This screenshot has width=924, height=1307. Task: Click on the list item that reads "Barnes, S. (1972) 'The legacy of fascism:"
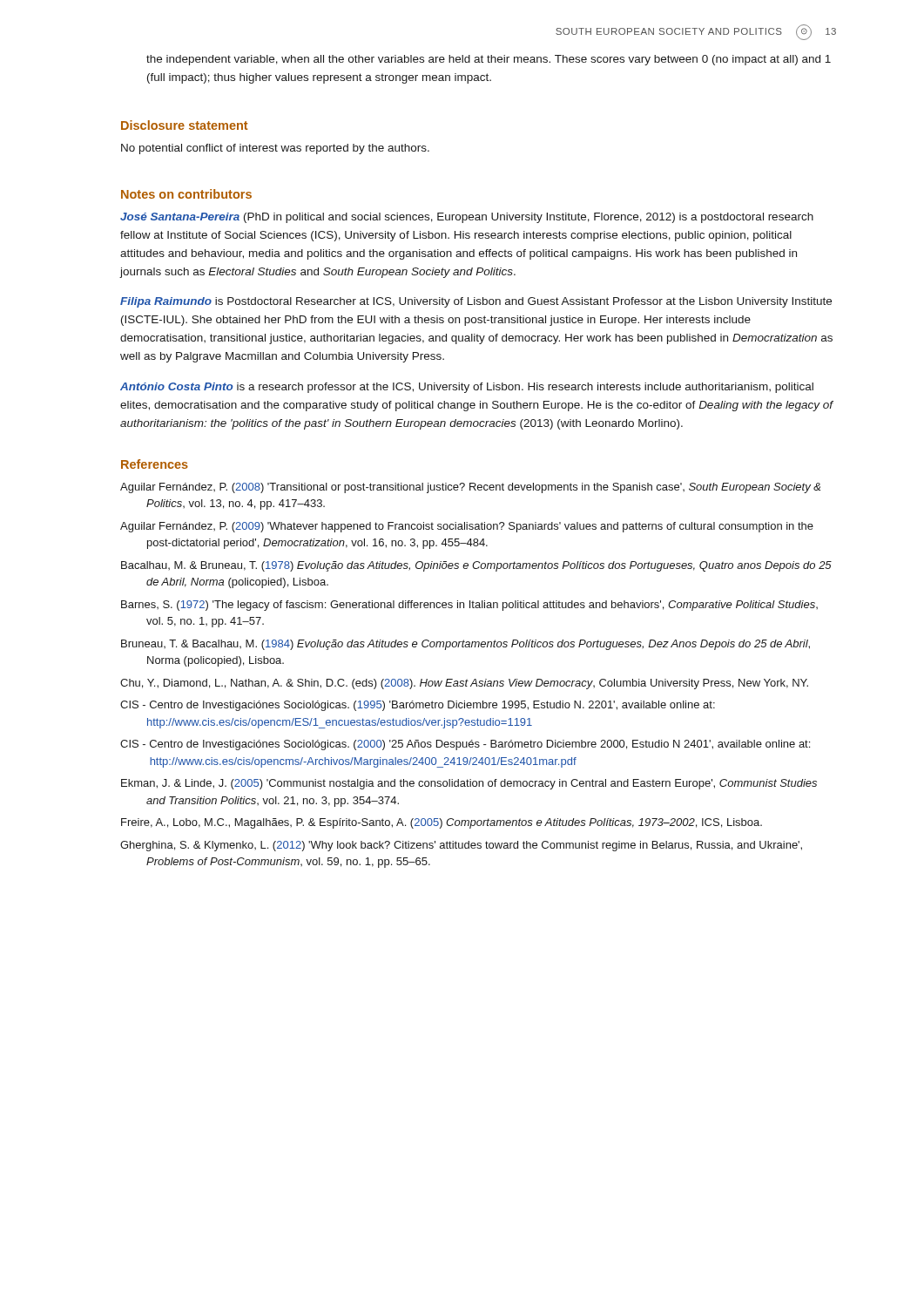tap(469, 613)
